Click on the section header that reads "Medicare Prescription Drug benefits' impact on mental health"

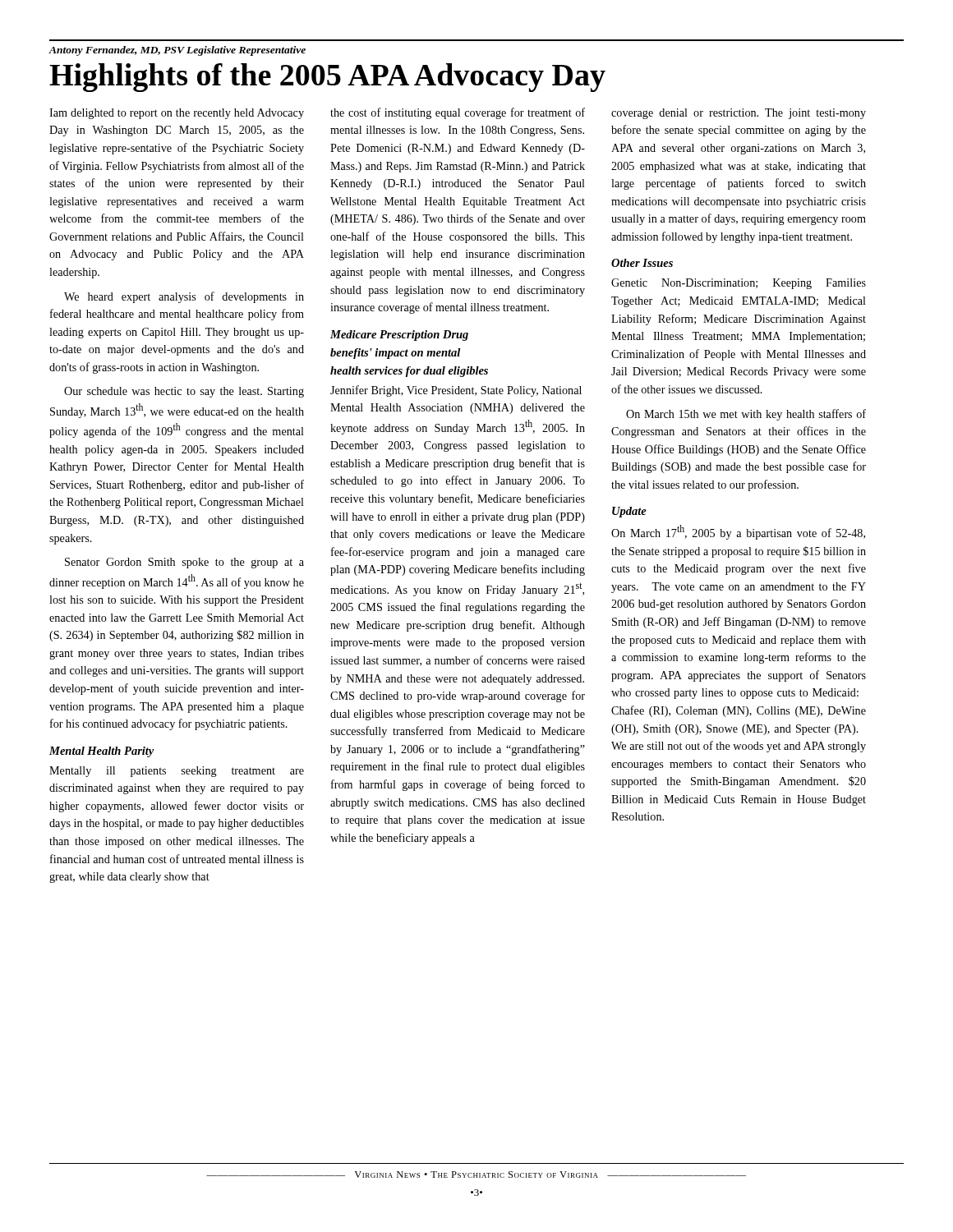[409, 352]
